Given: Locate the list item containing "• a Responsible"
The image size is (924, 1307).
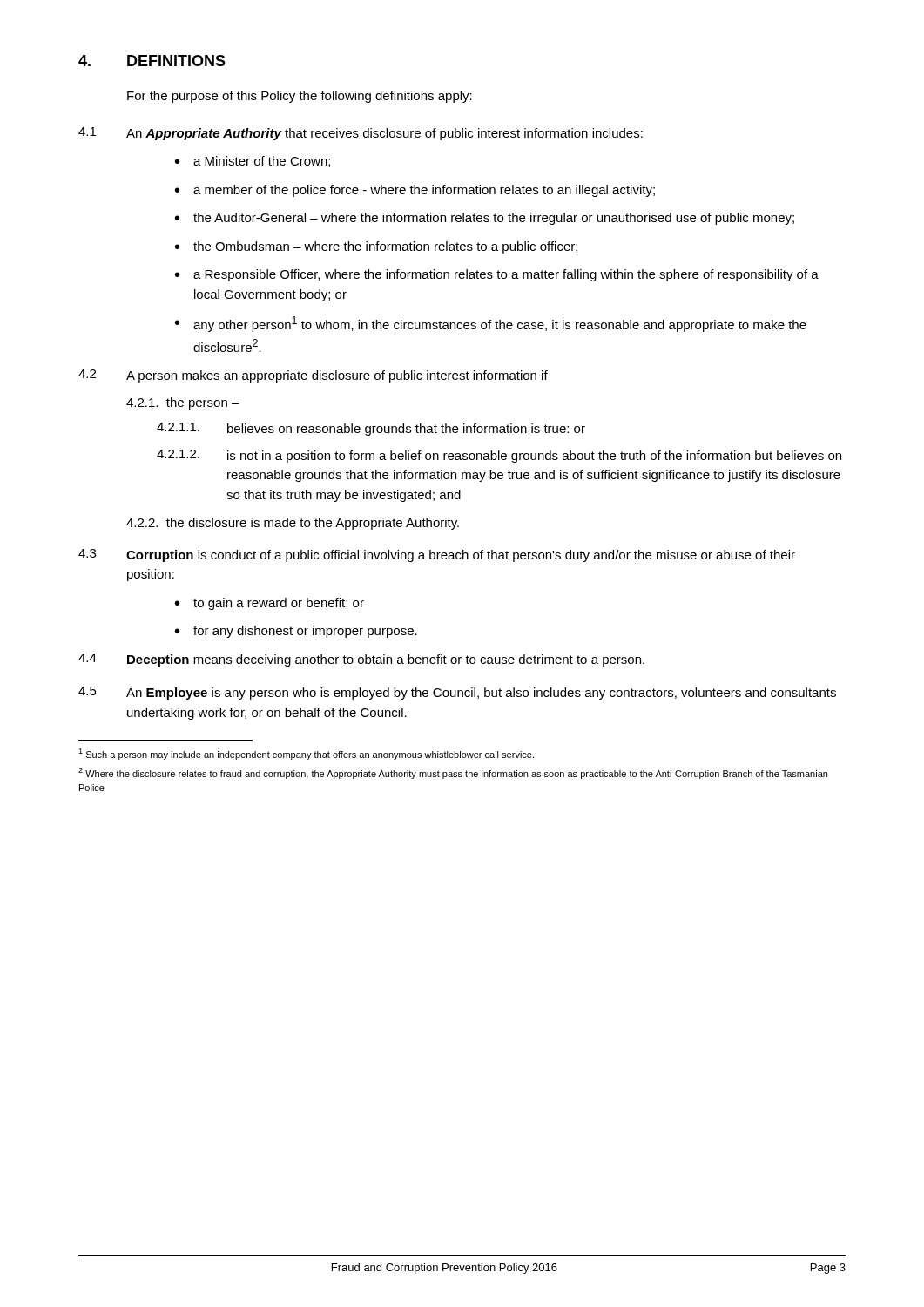Looking at the screenshot, I should tap(510, 285).
